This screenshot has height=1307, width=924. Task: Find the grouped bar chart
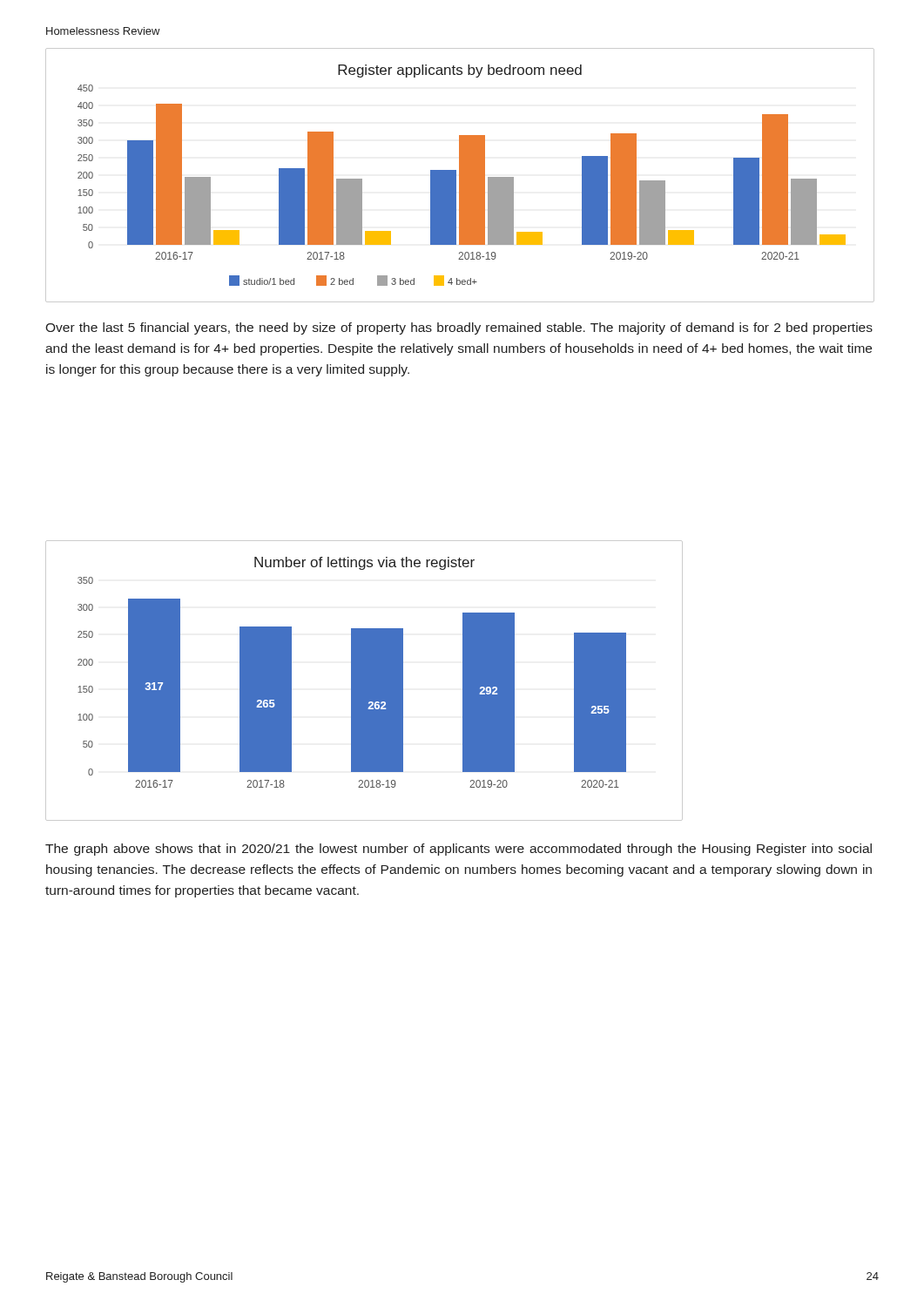click(460, 175)
